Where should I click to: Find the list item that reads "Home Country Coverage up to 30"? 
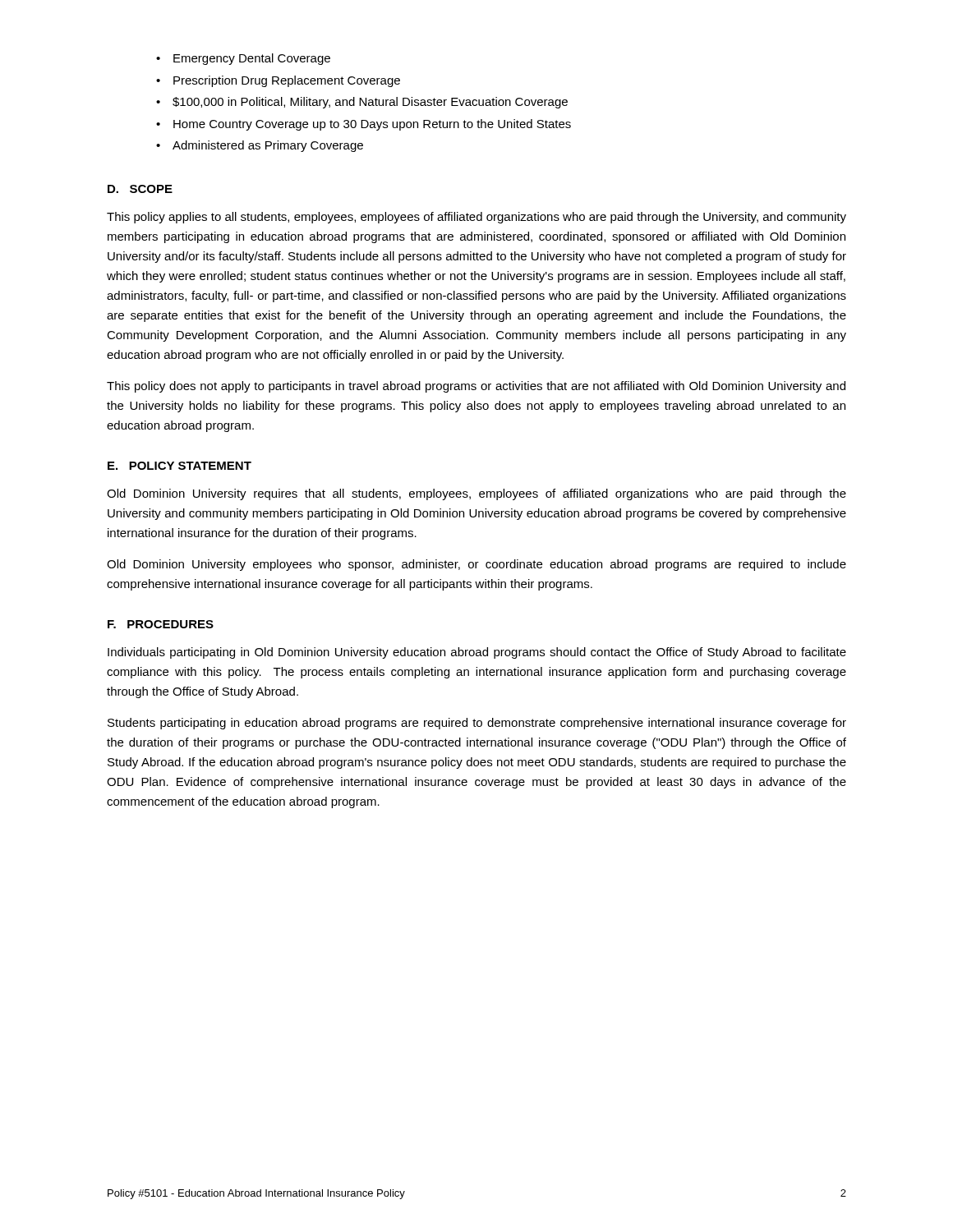(x=372, y=123)
